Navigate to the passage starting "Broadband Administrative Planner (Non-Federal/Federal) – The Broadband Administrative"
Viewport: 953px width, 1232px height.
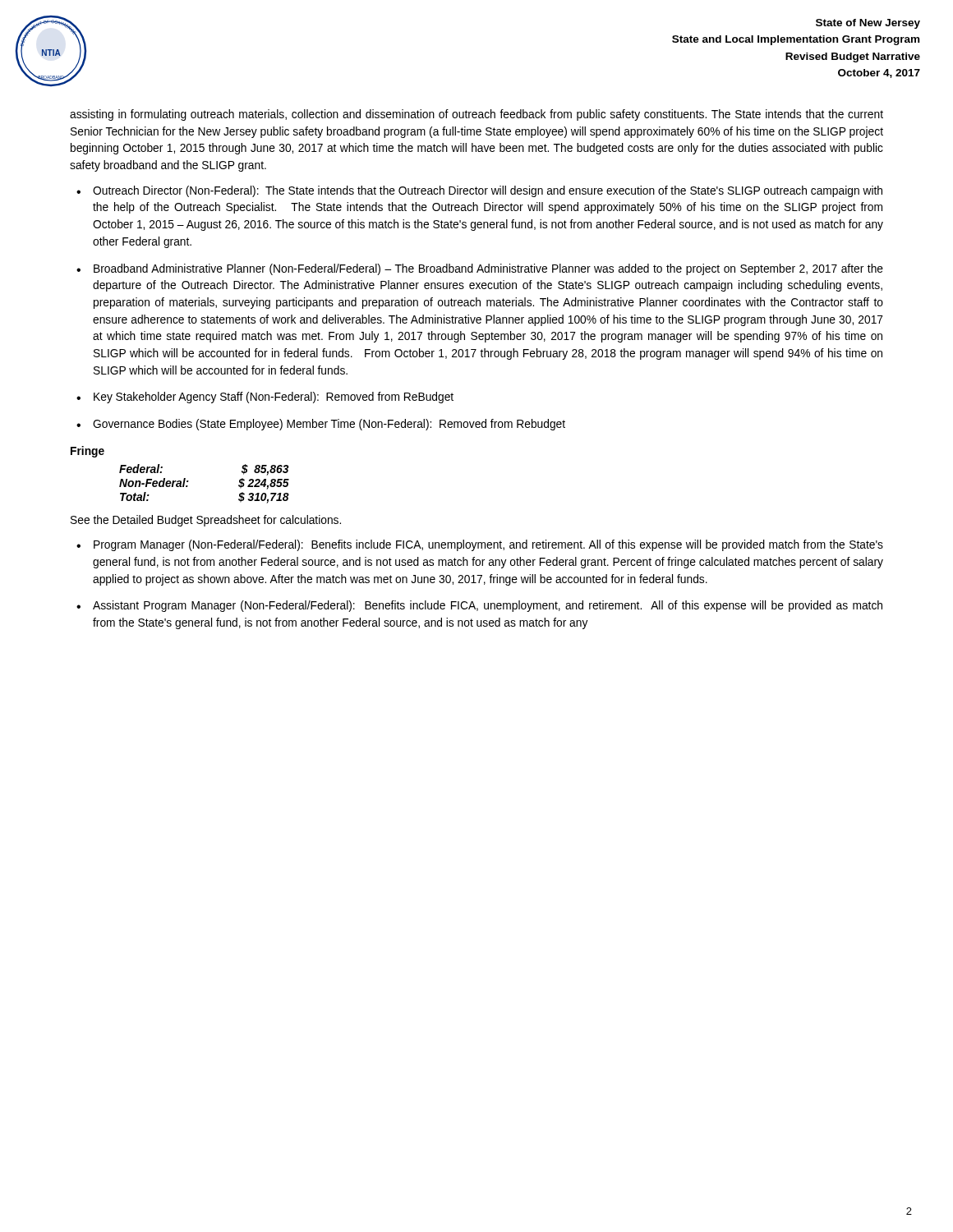488,320
